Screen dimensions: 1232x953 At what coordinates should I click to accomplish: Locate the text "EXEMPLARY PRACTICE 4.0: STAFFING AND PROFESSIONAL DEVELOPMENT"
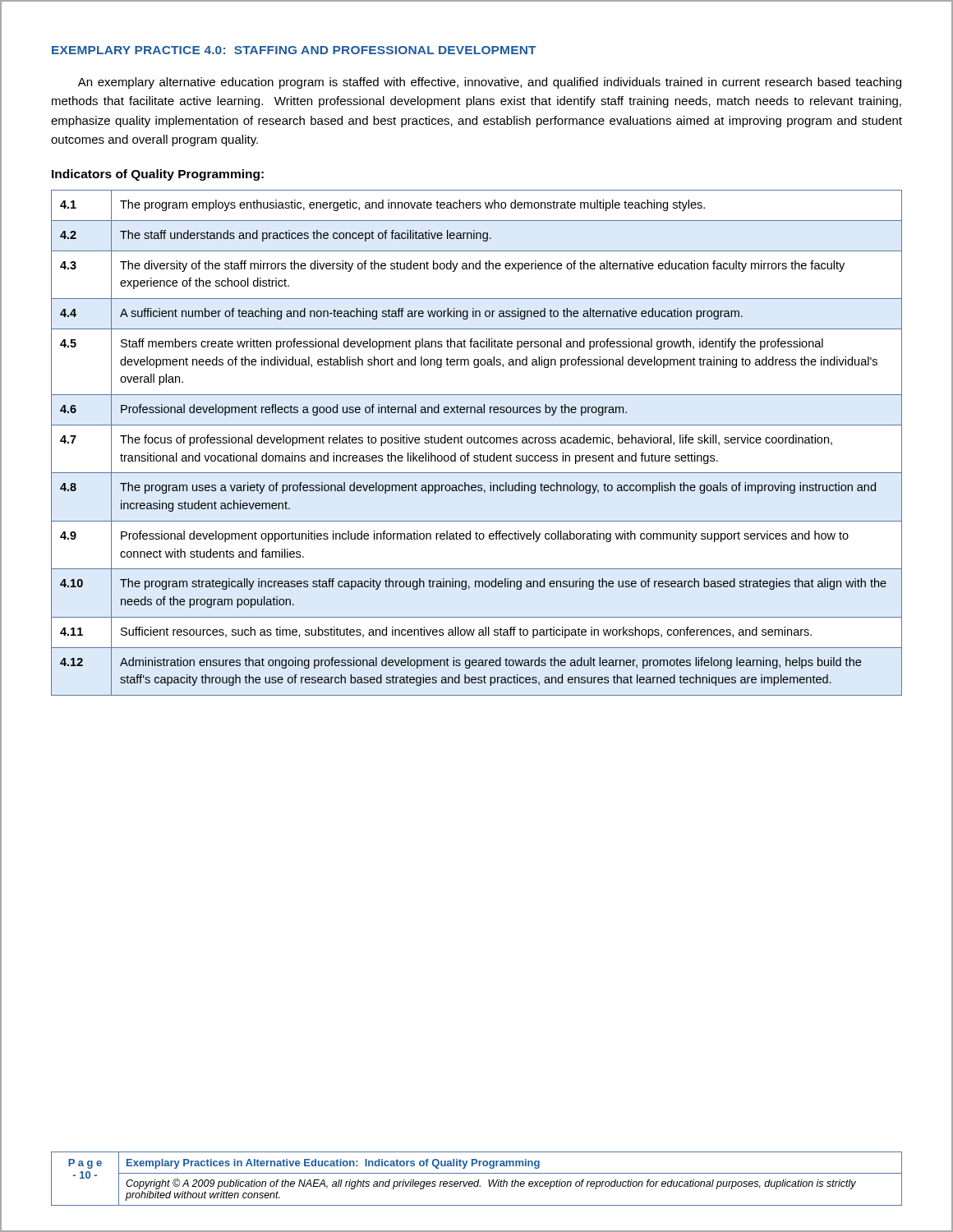click(294, 50)
